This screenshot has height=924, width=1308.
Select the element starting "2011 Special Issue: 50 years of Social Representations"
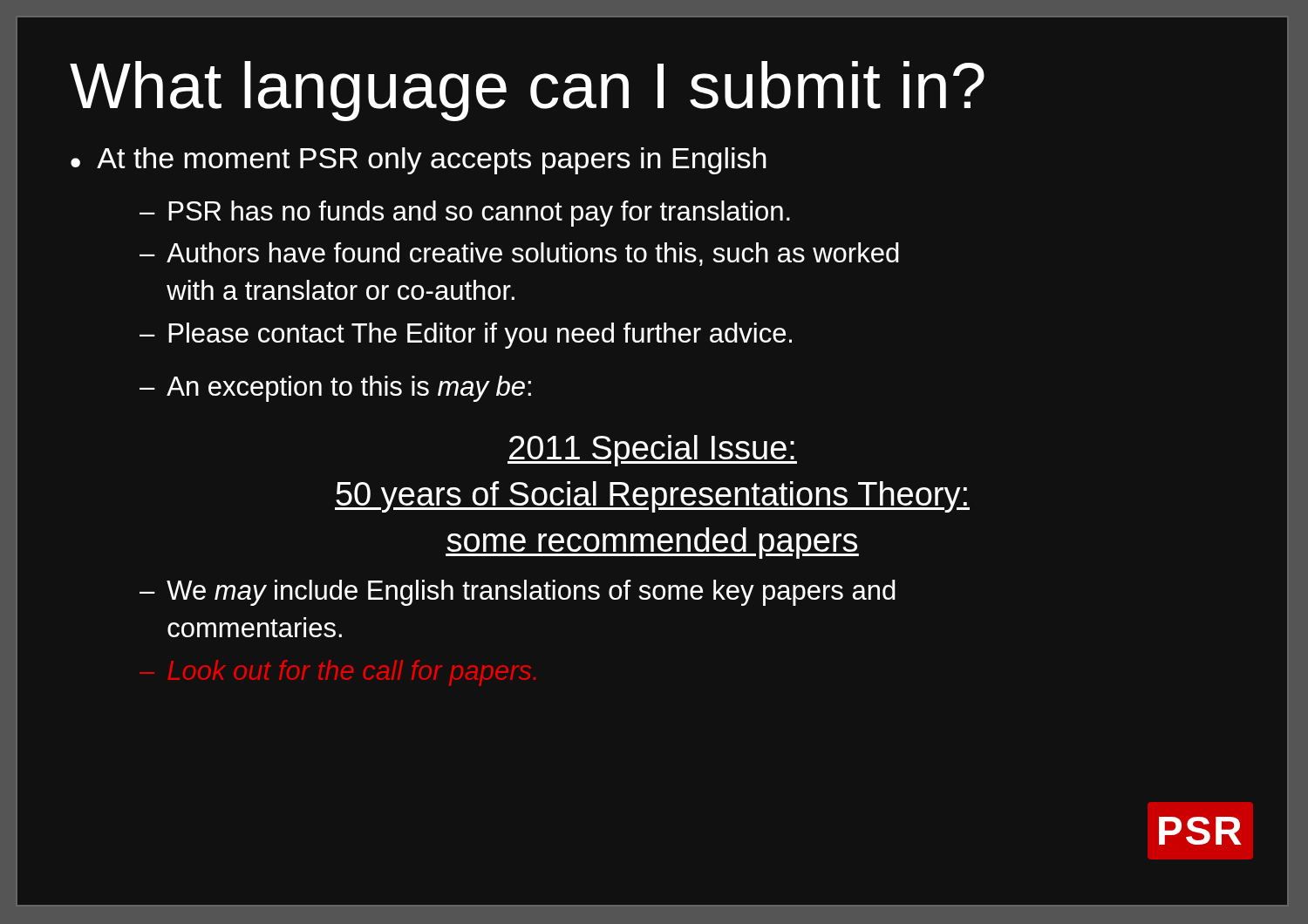652,495
